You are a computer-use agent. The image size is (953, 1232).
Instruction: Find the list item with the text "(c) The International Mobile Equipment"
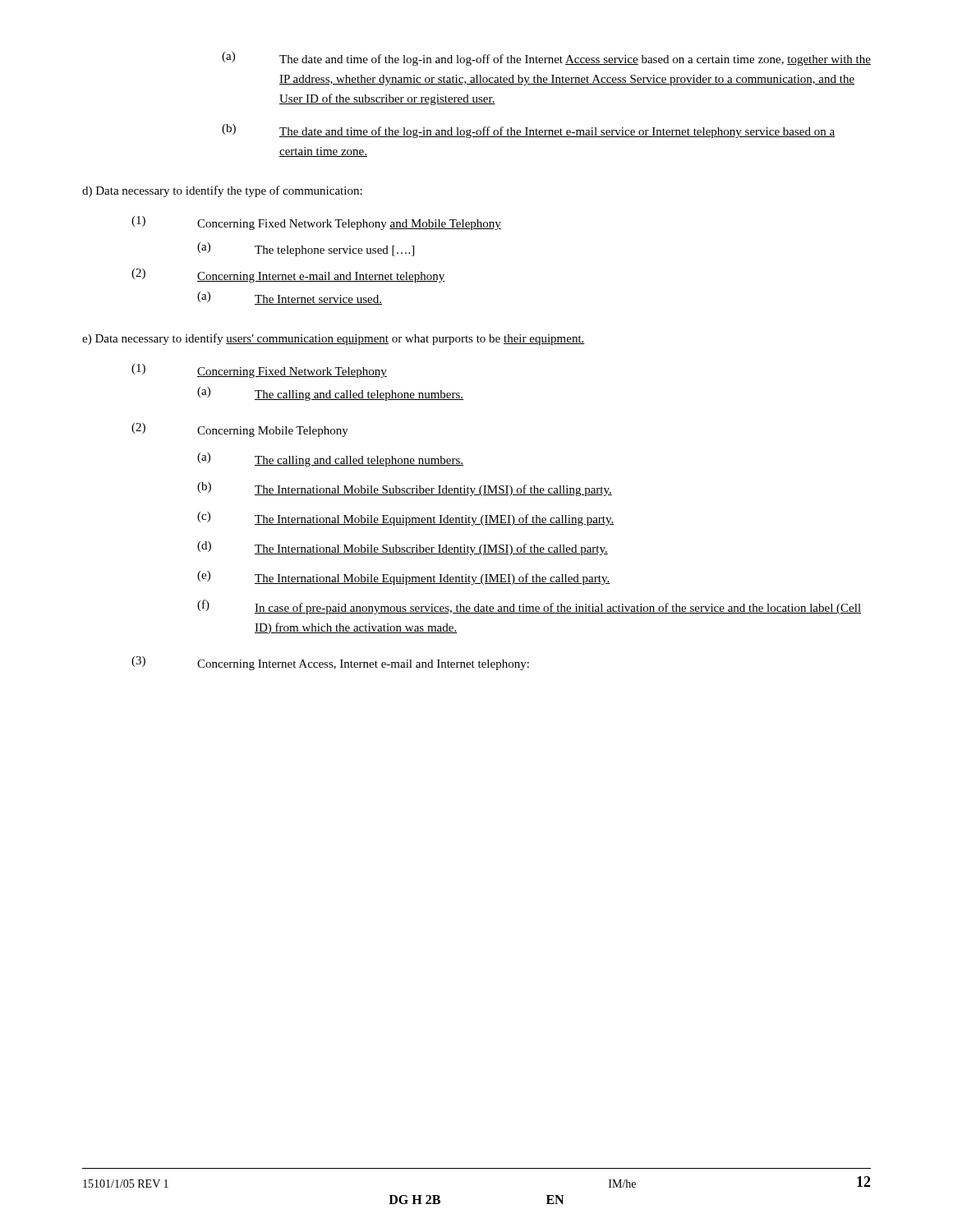click(534, 519)
